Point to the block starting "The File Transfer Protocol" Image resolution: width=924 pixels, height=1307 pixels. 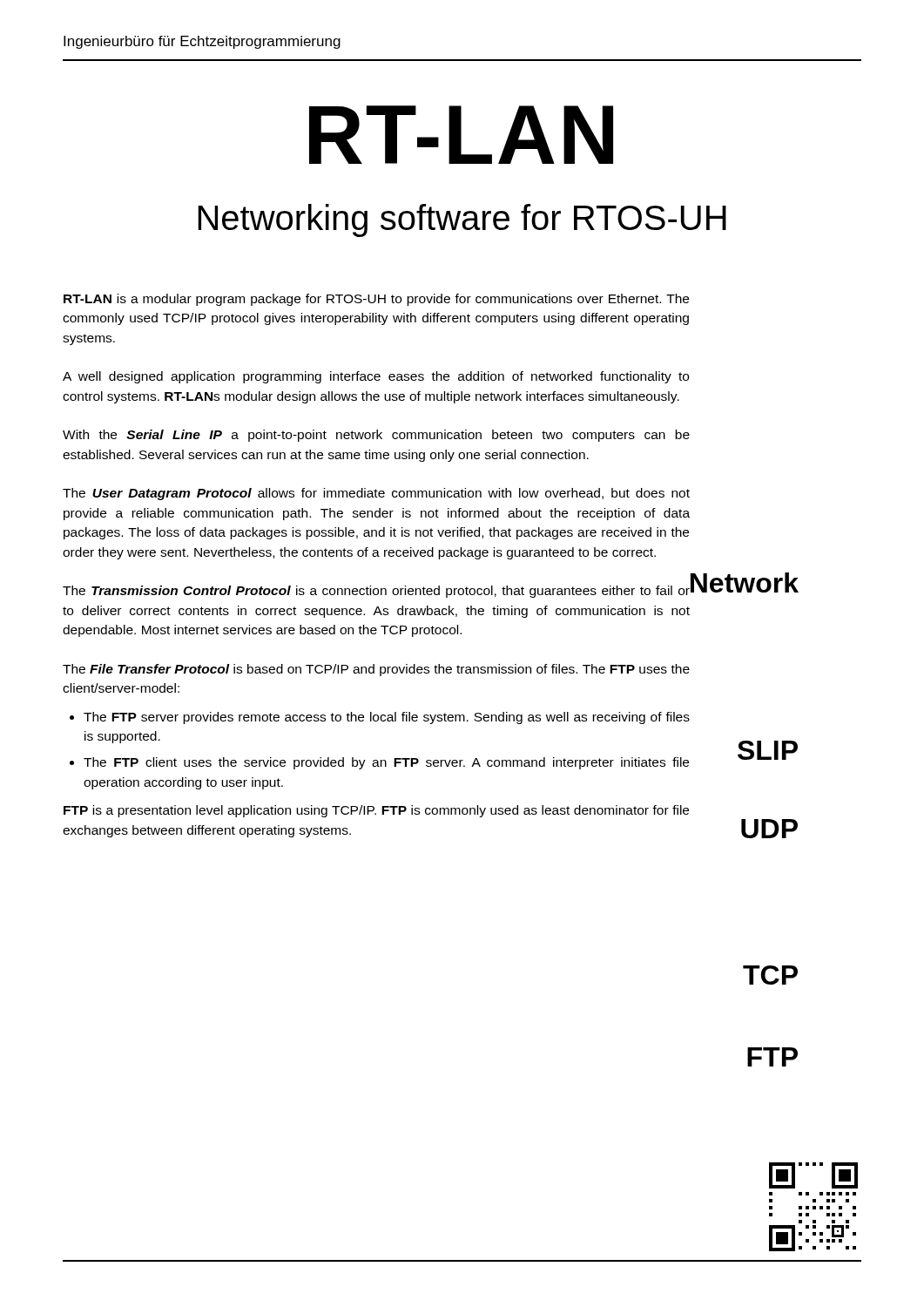[376, 678]
